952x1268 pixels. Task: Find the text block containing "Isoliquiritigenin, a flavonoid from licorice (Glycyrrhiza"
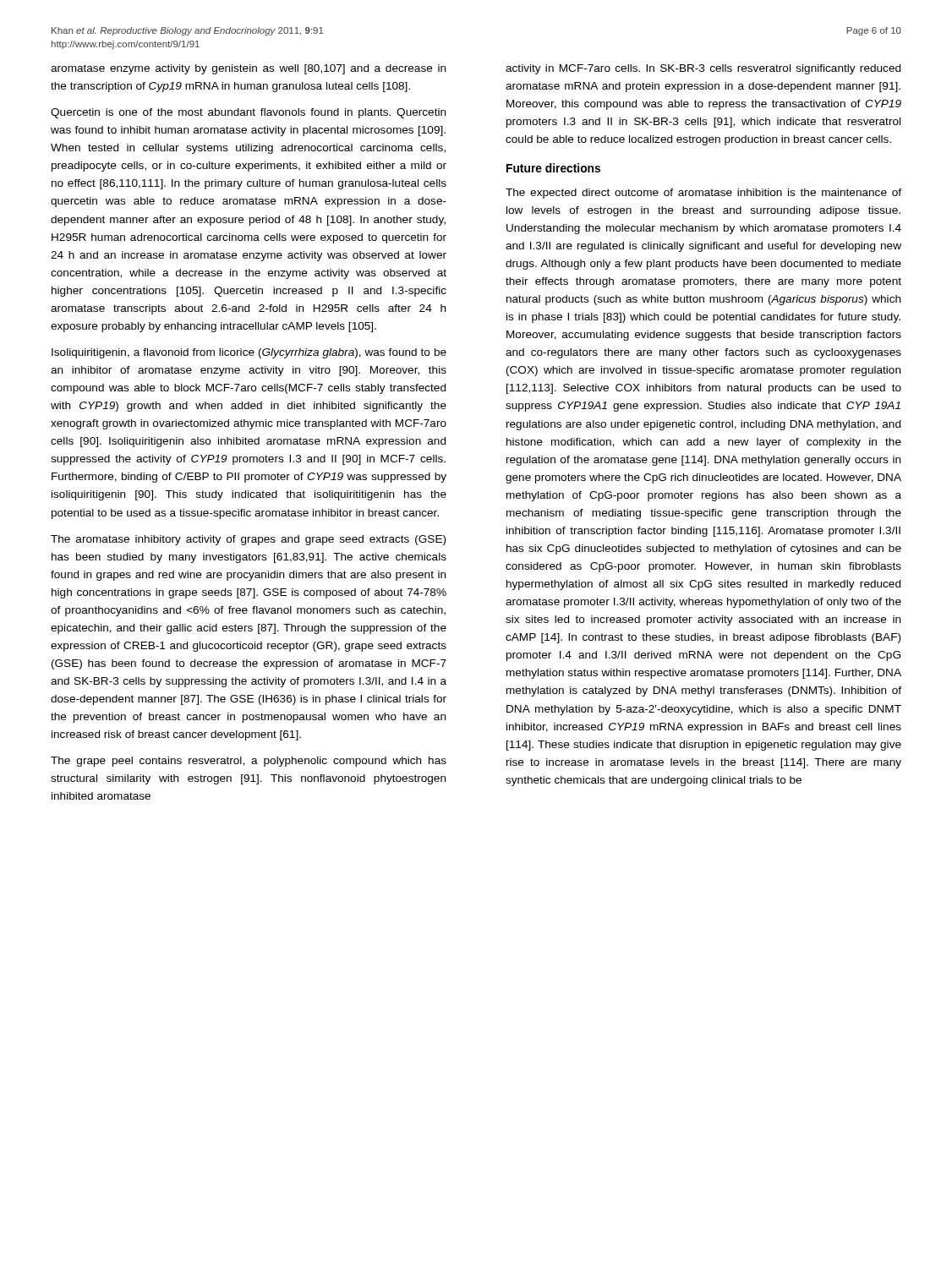(249, 432)
